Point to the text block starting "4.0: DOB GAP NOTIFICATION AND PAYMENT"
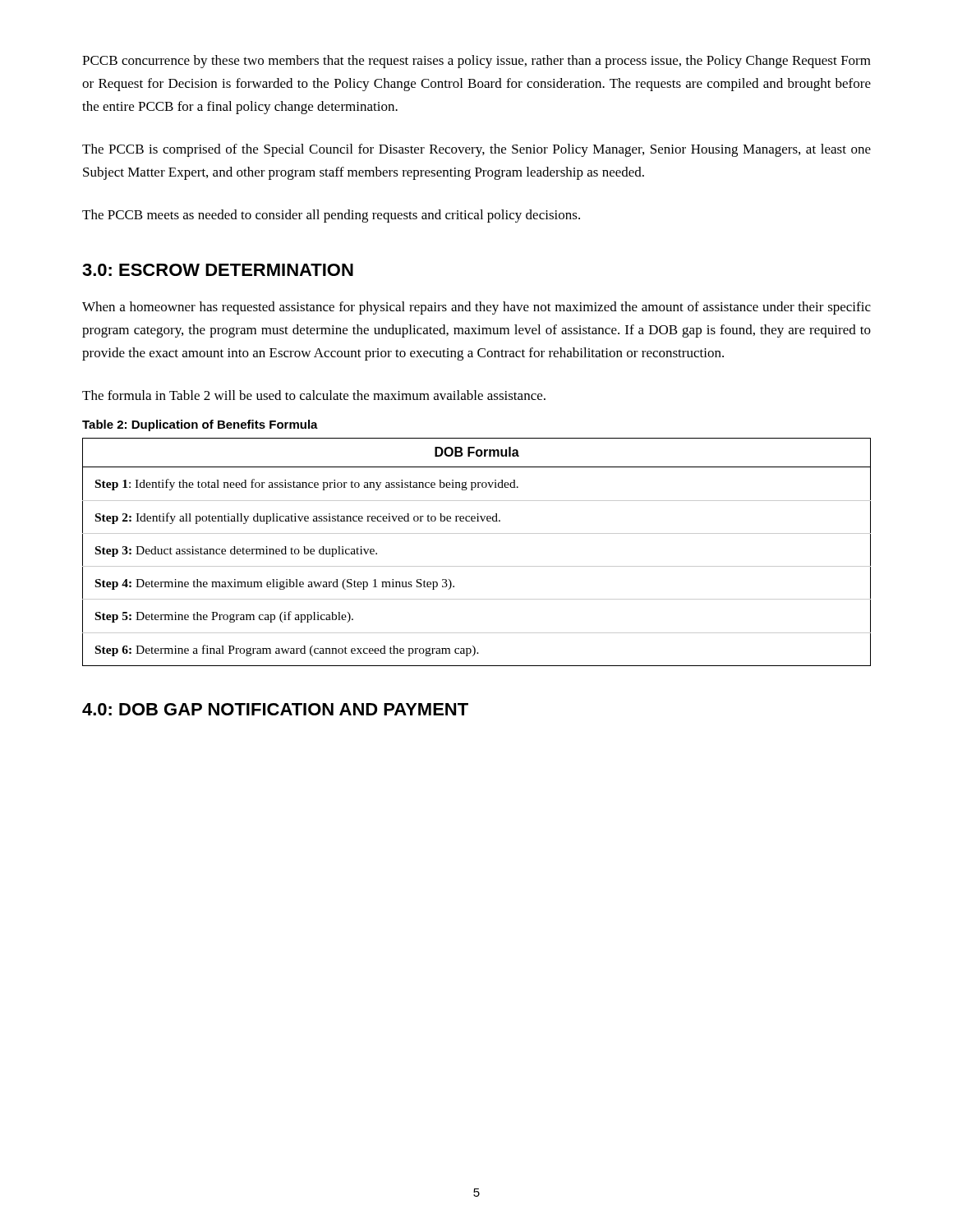The width and height of the screenshot is (953, 1232). [x=275, y=709]
